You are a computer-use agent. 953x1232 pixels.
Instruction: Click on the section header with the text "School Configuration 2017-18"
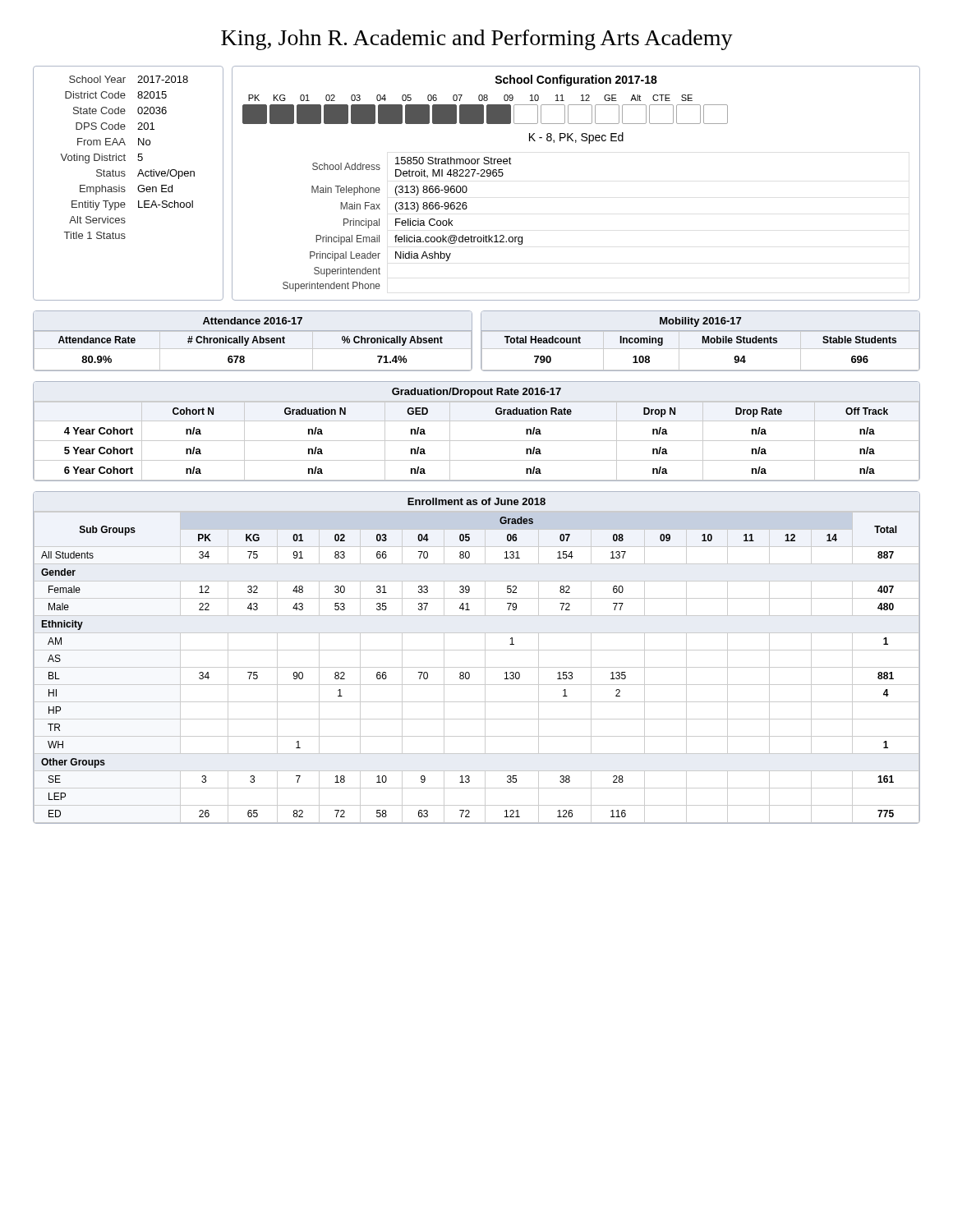(x=576, y=80)
